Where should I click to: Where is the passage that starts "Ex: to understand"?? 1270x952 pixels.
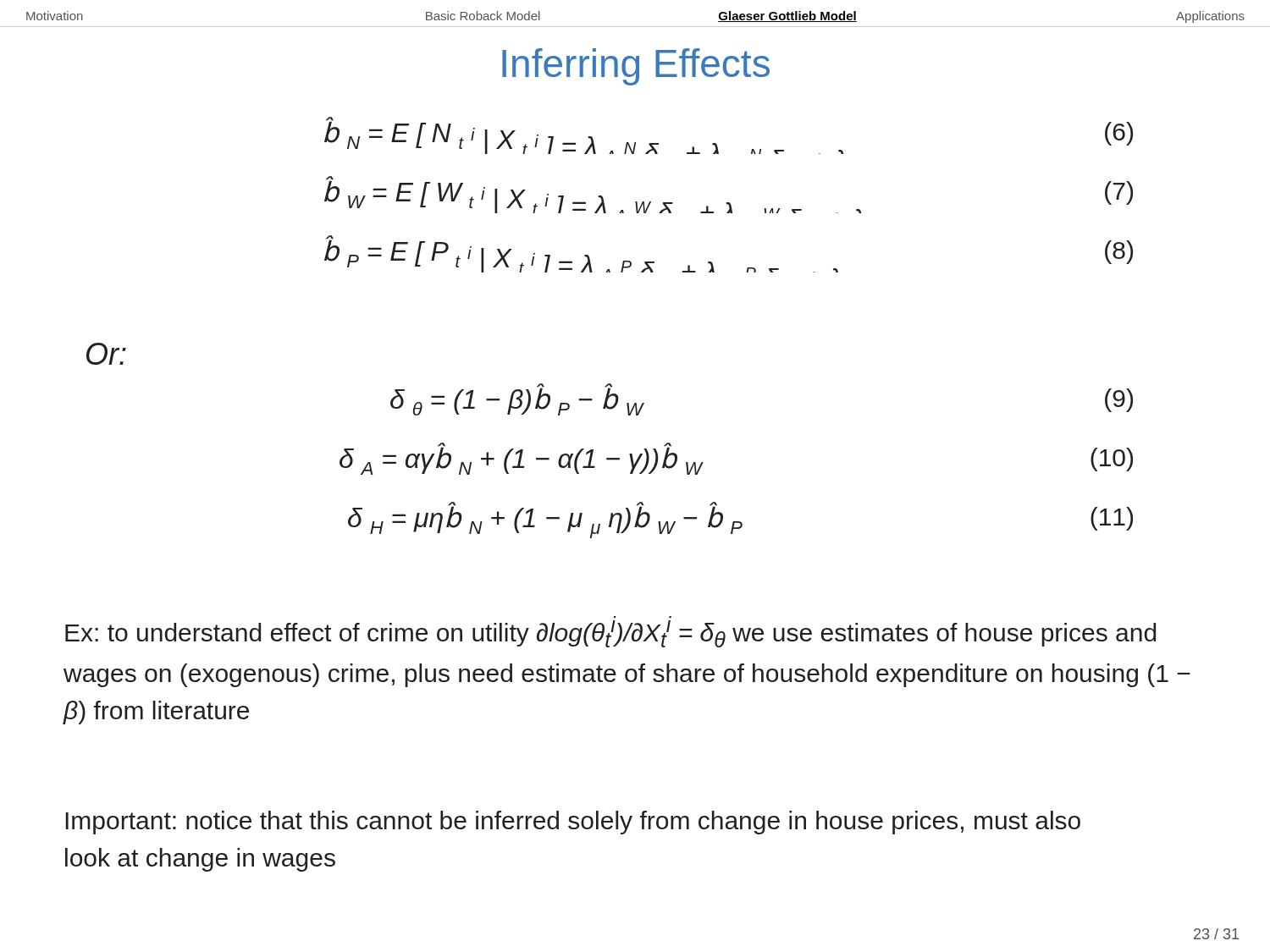click(x=627, y=668)
